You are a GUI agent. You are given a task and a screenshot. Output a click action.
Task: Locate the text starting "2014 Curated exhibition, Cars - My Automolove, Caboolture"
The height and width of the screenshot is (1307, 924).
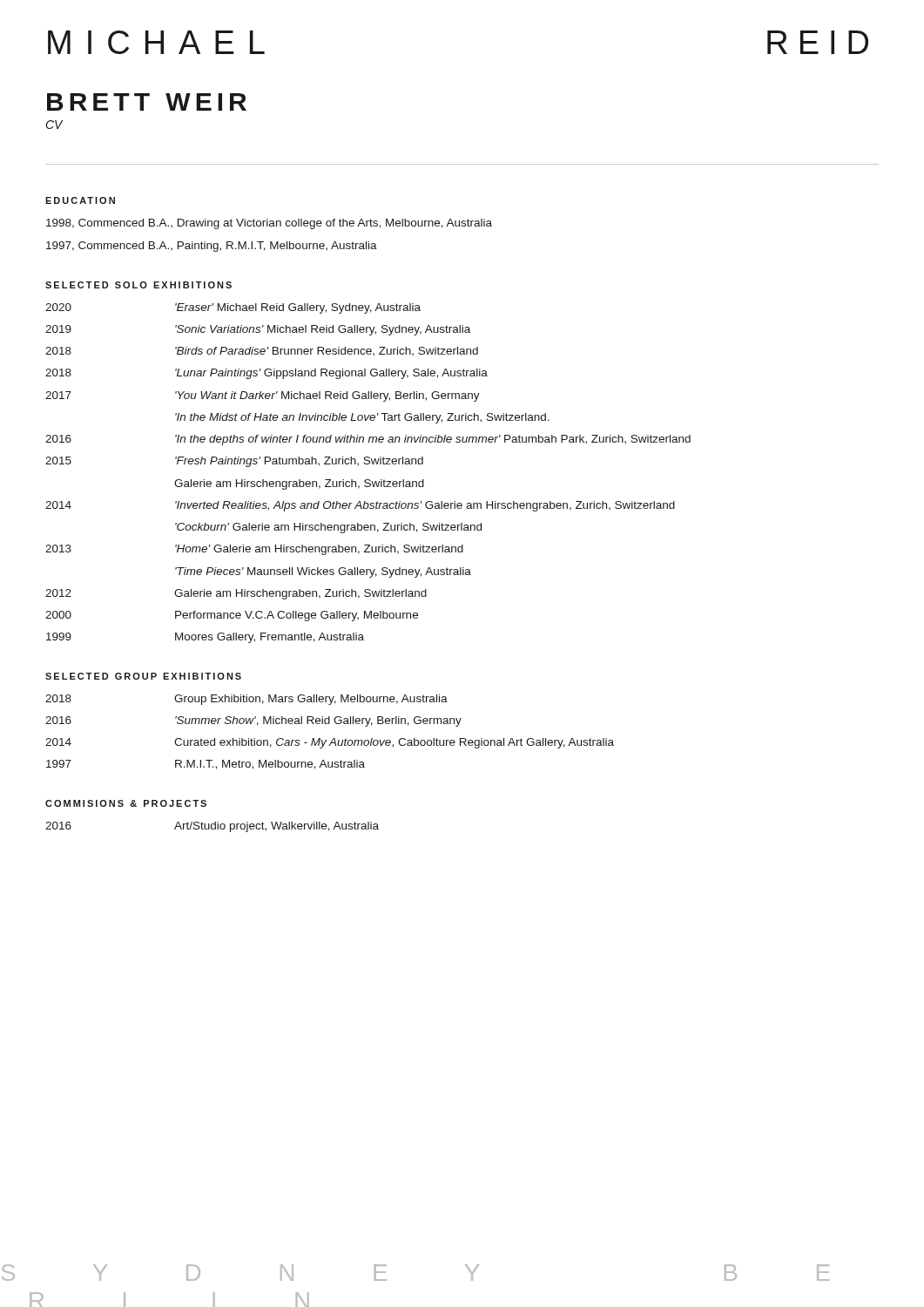tap(462, 742)
